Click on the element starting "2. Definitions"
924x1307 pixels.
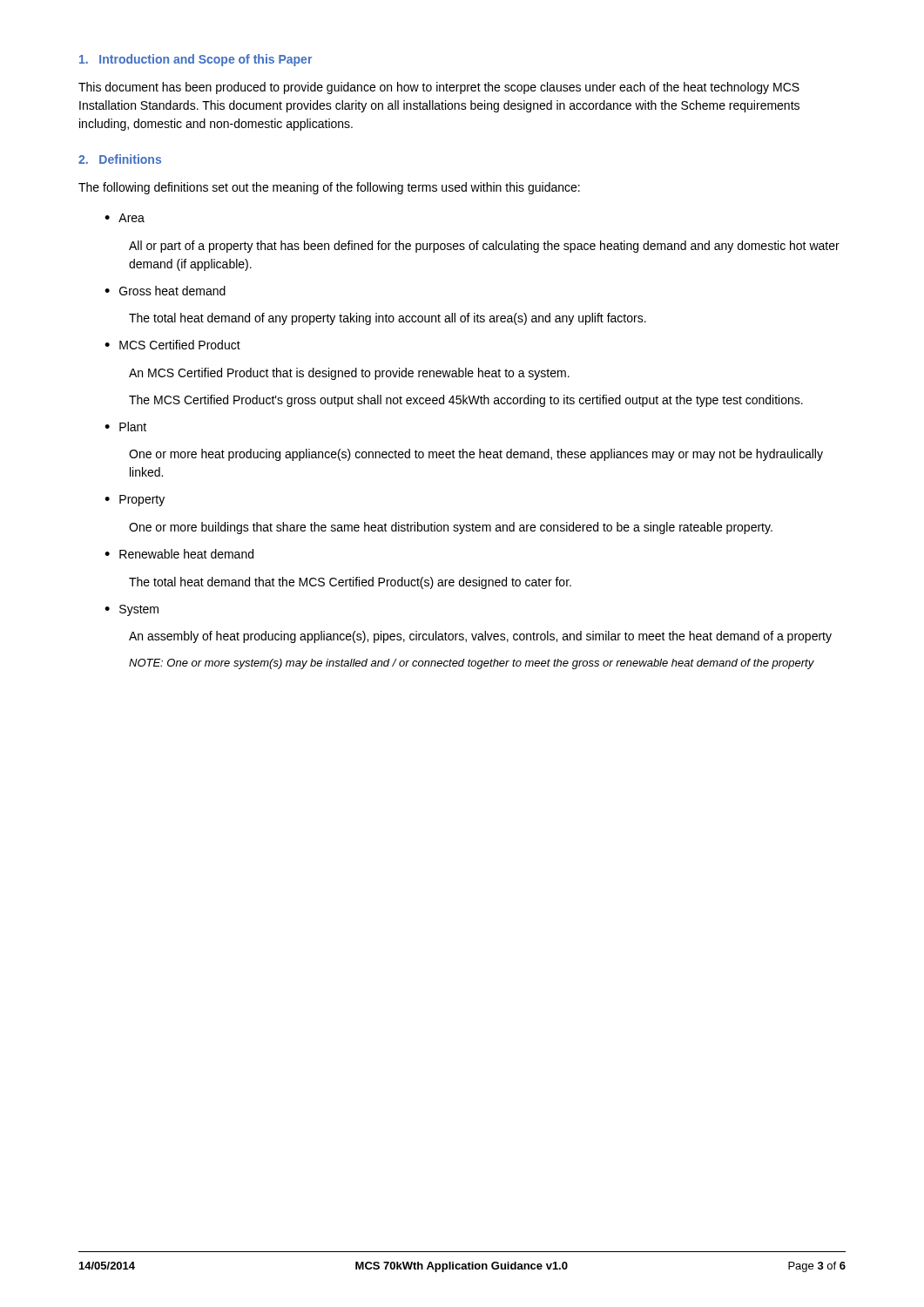click(x=120, y=159)
